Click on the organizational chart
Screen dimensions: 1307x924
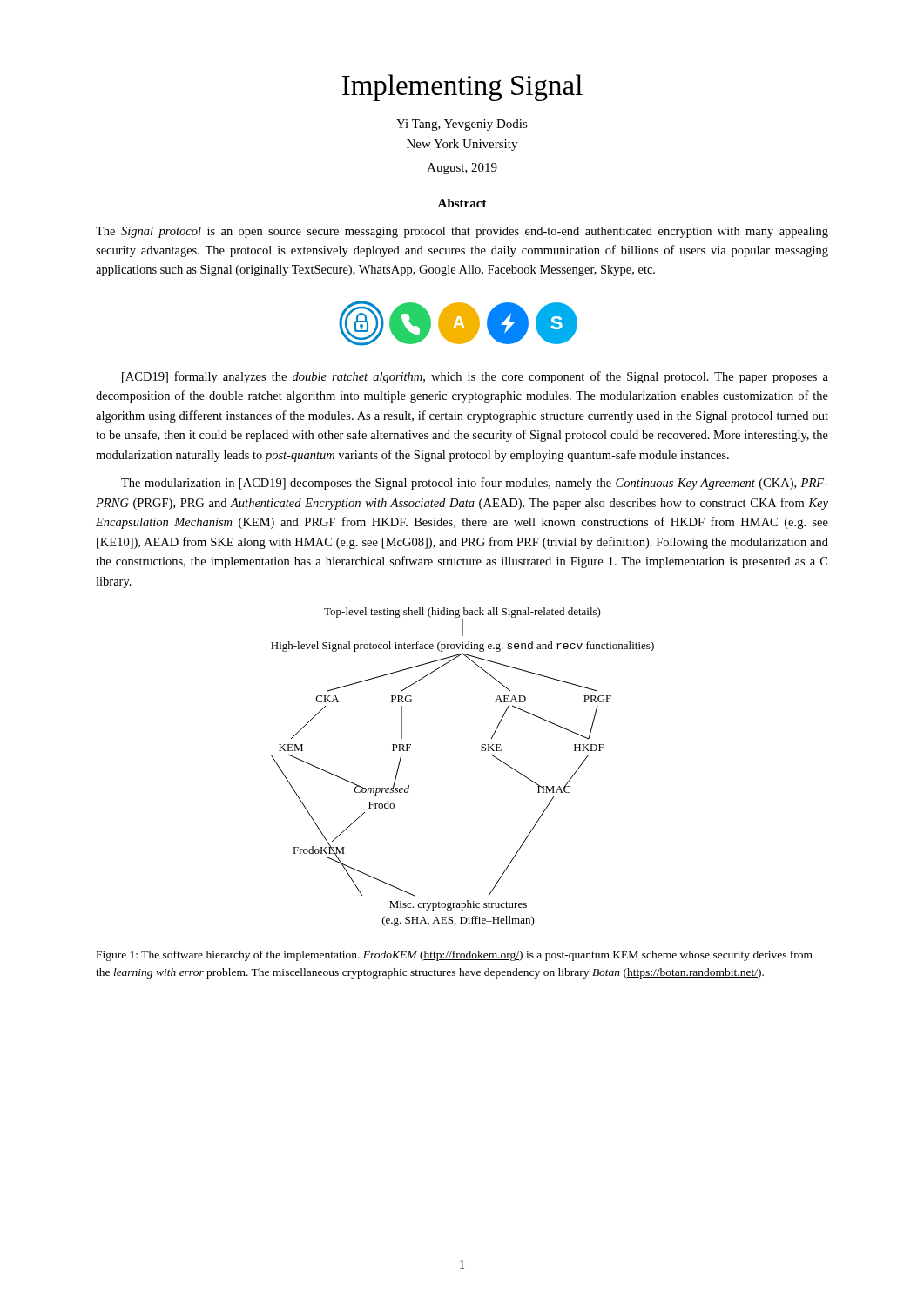point(462,771)
